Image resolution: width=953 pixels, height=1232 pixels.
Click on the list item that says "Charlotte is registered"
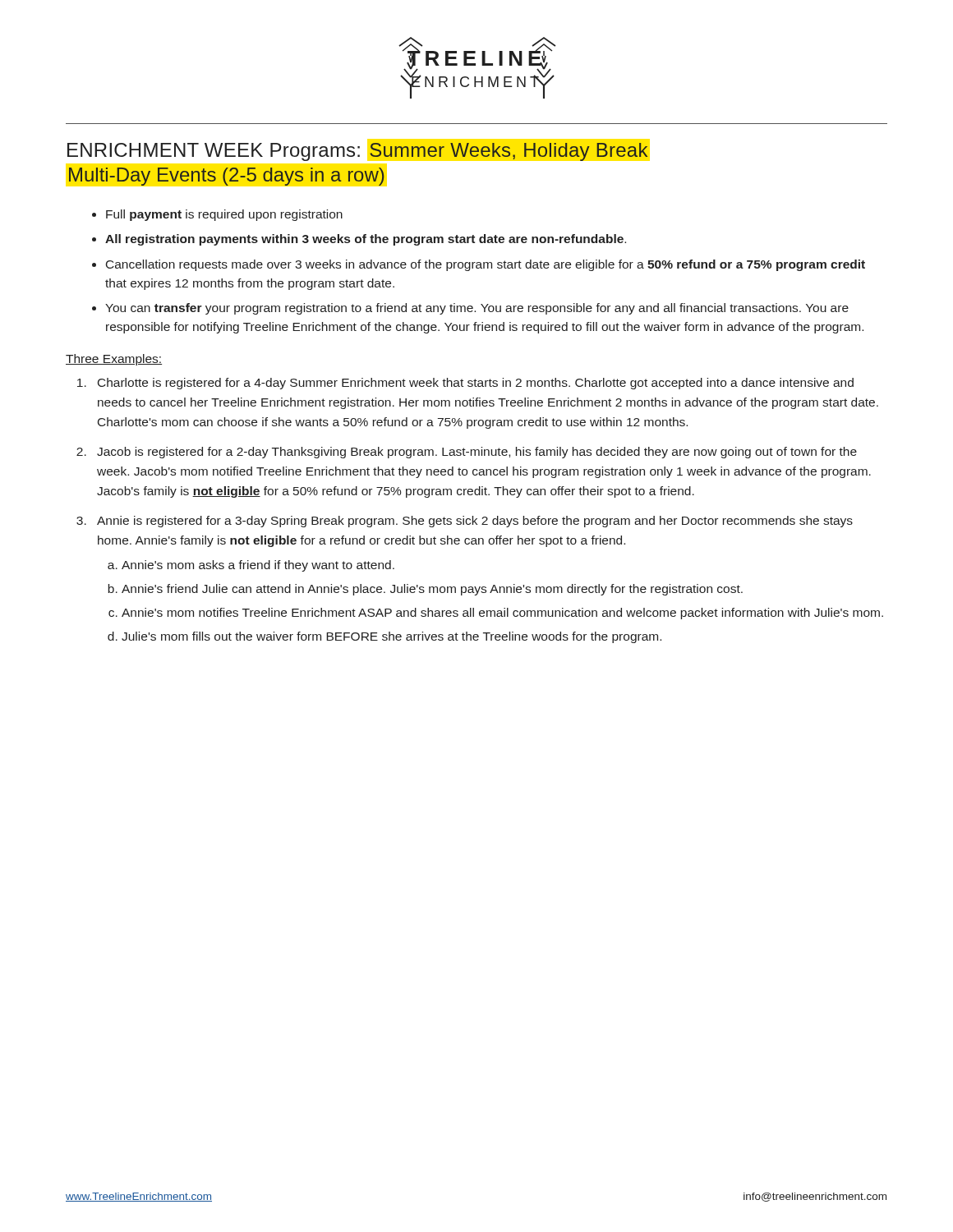point(488,402)
